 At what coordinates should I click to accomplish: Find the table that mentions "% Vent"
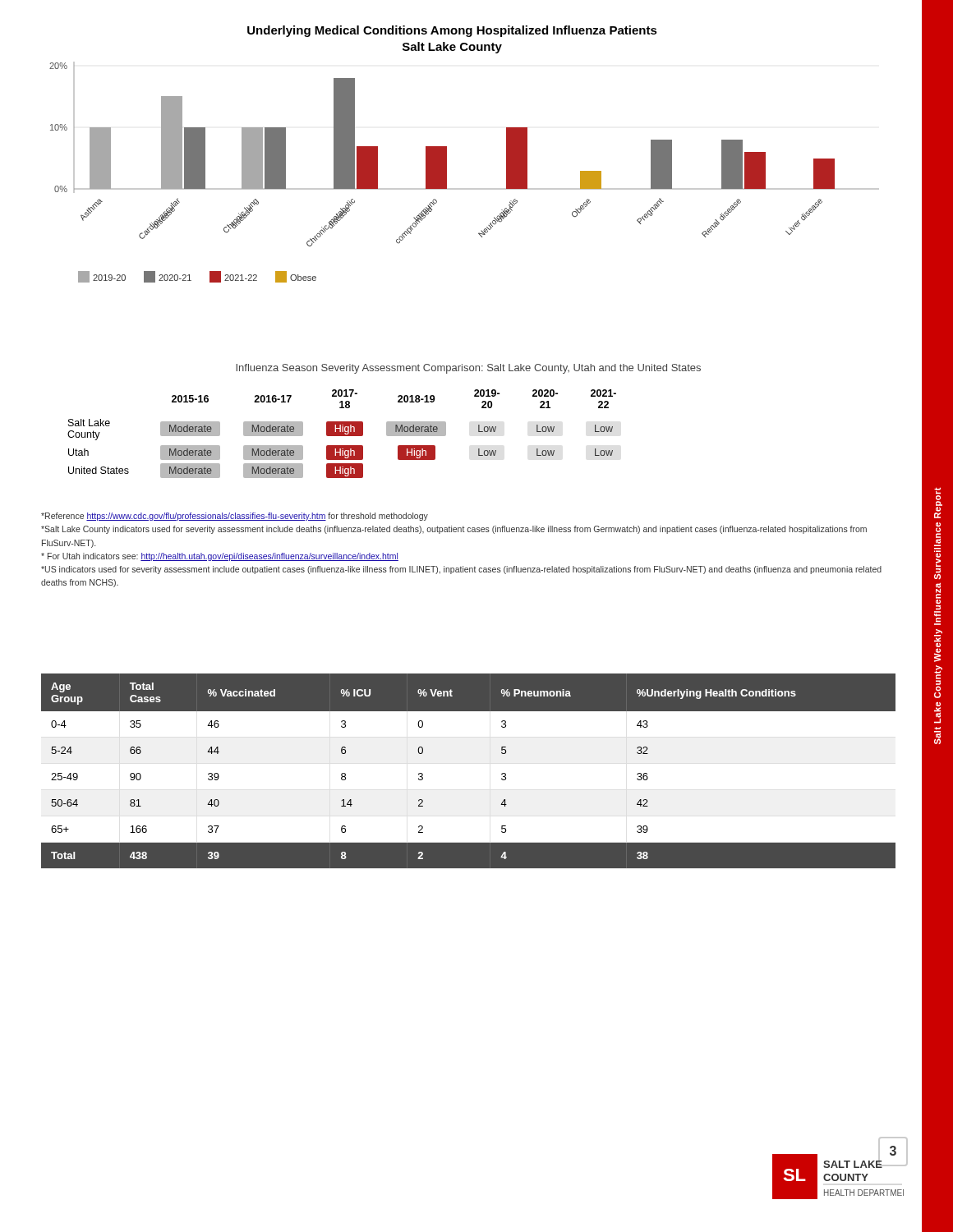point(468,771)
